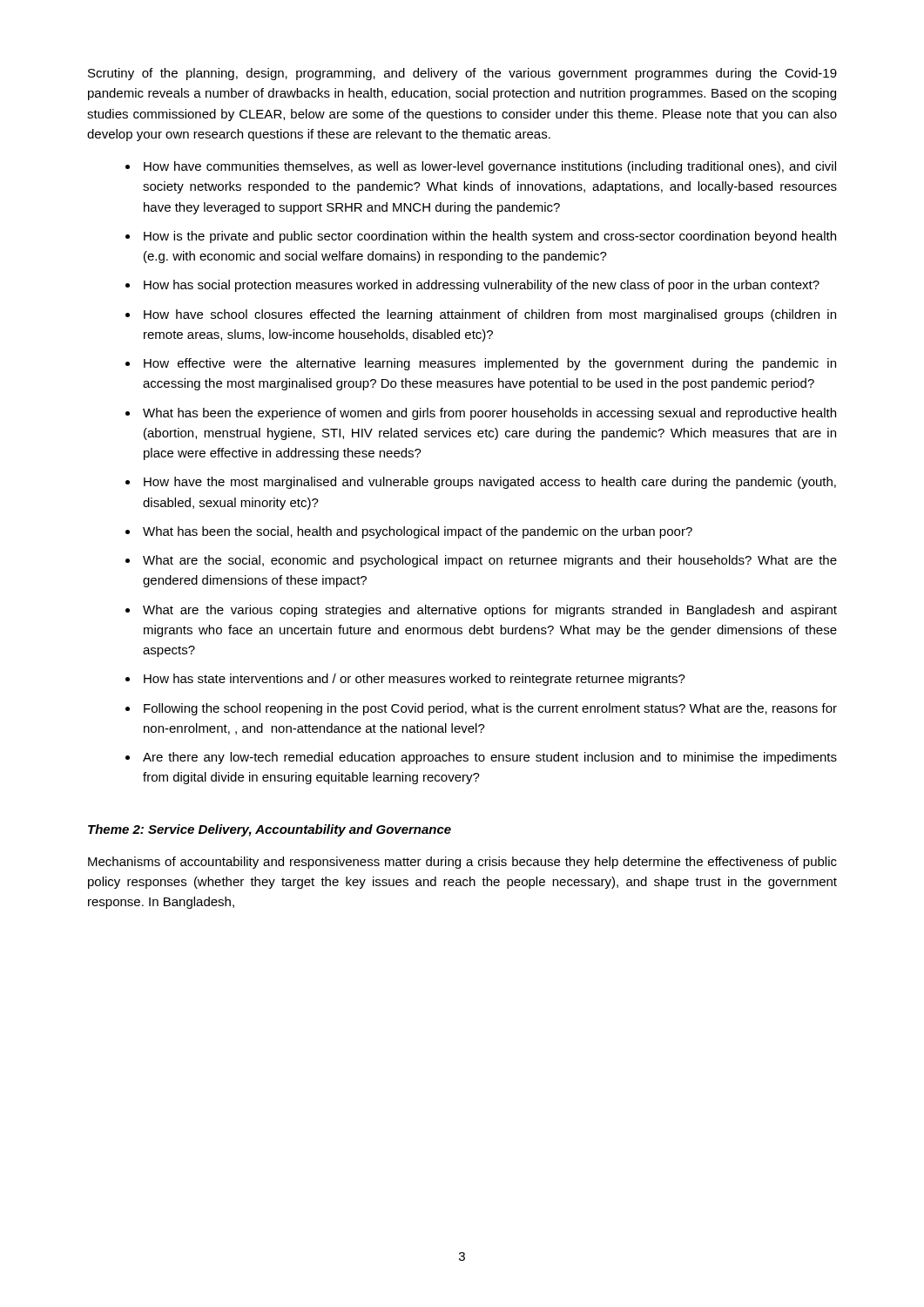This screenshot has width=924, height=1307.
Task: Locate the block of text that opens with "How have communities themselves, as well as lower-level"
Action: coord(490,186)
